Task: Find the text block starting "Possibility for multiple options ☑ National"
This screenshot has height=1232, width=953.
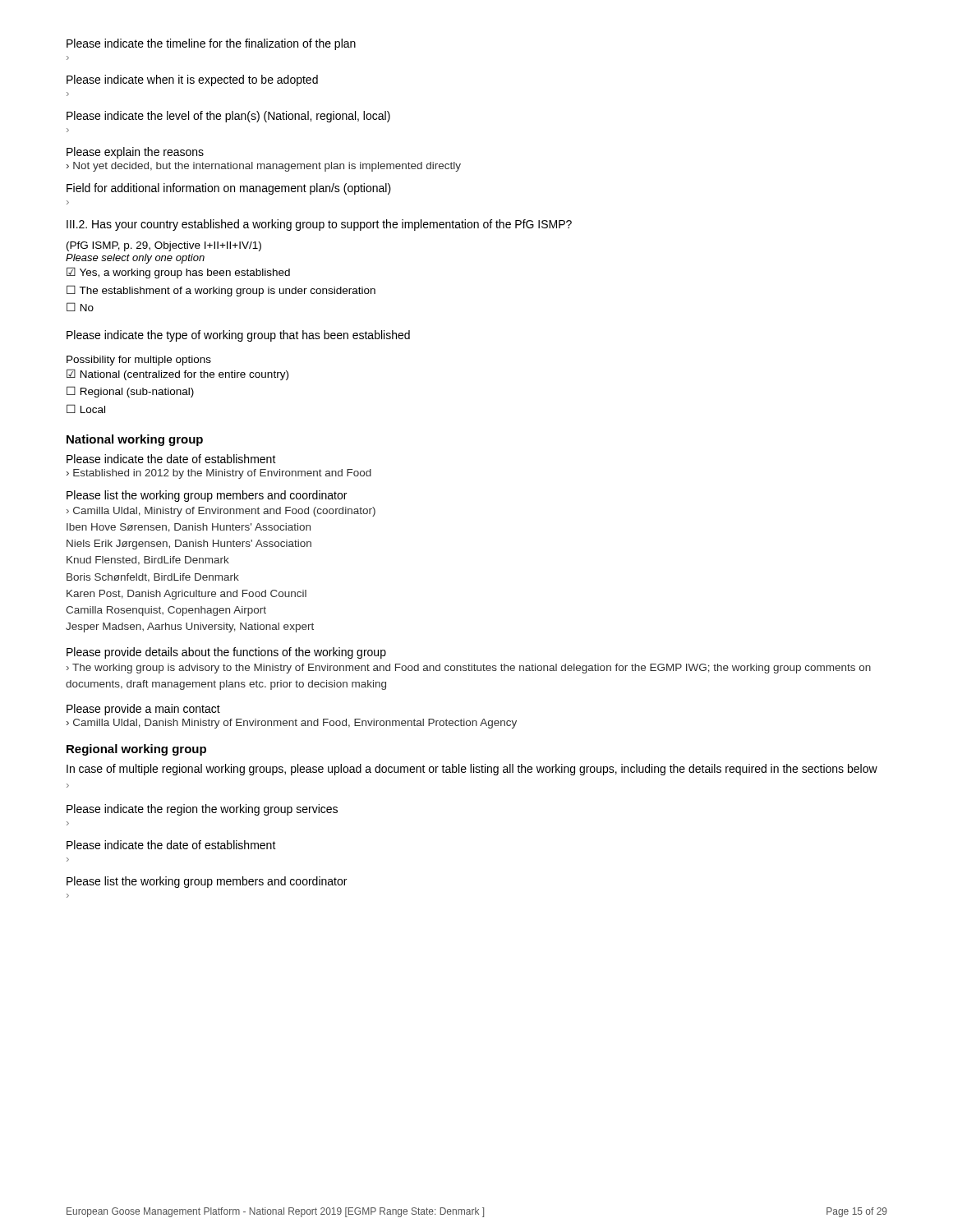Action: (x=139, y=361)
